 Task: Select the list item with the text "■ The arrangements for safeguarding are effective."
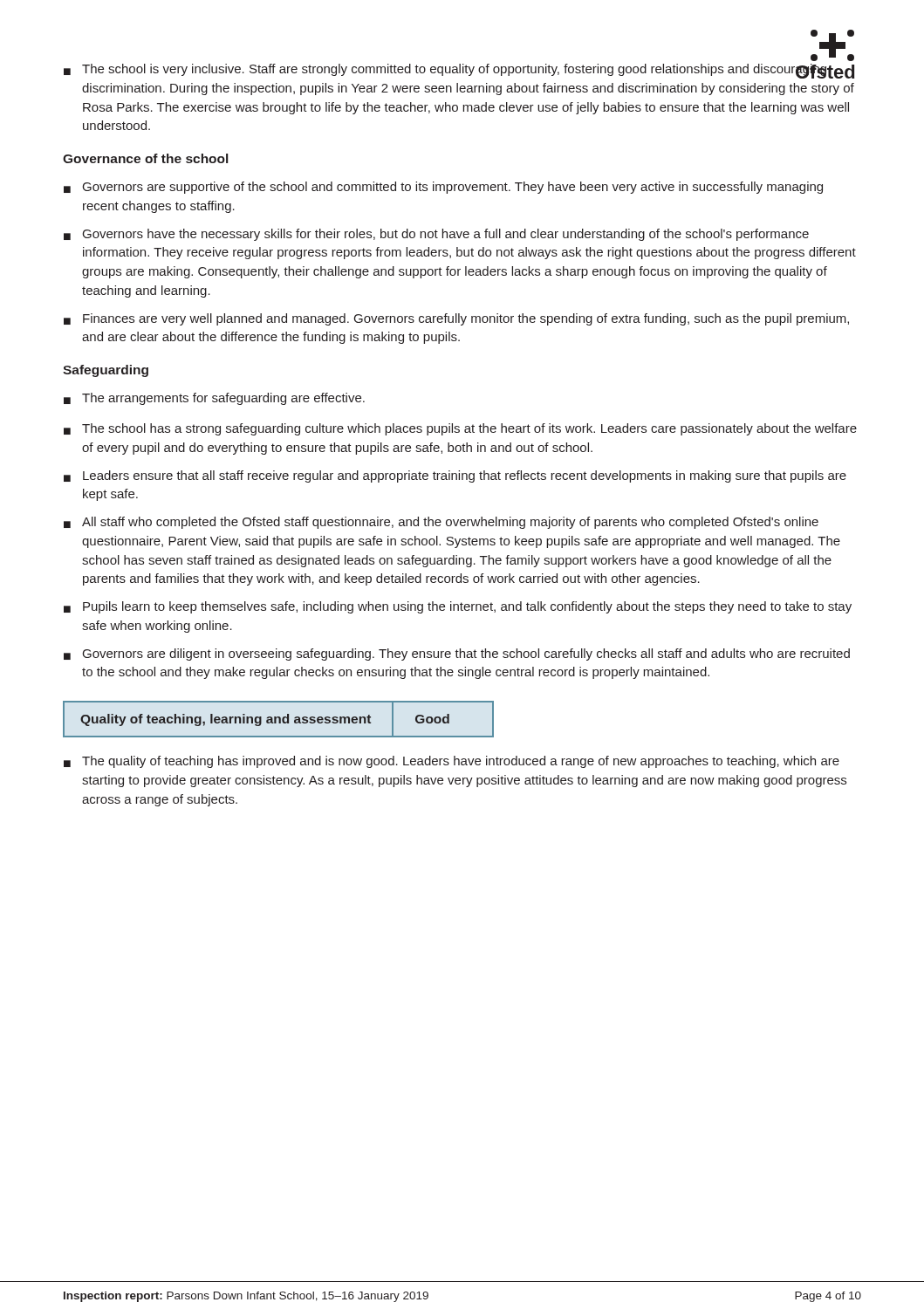(x=214, y=399)
